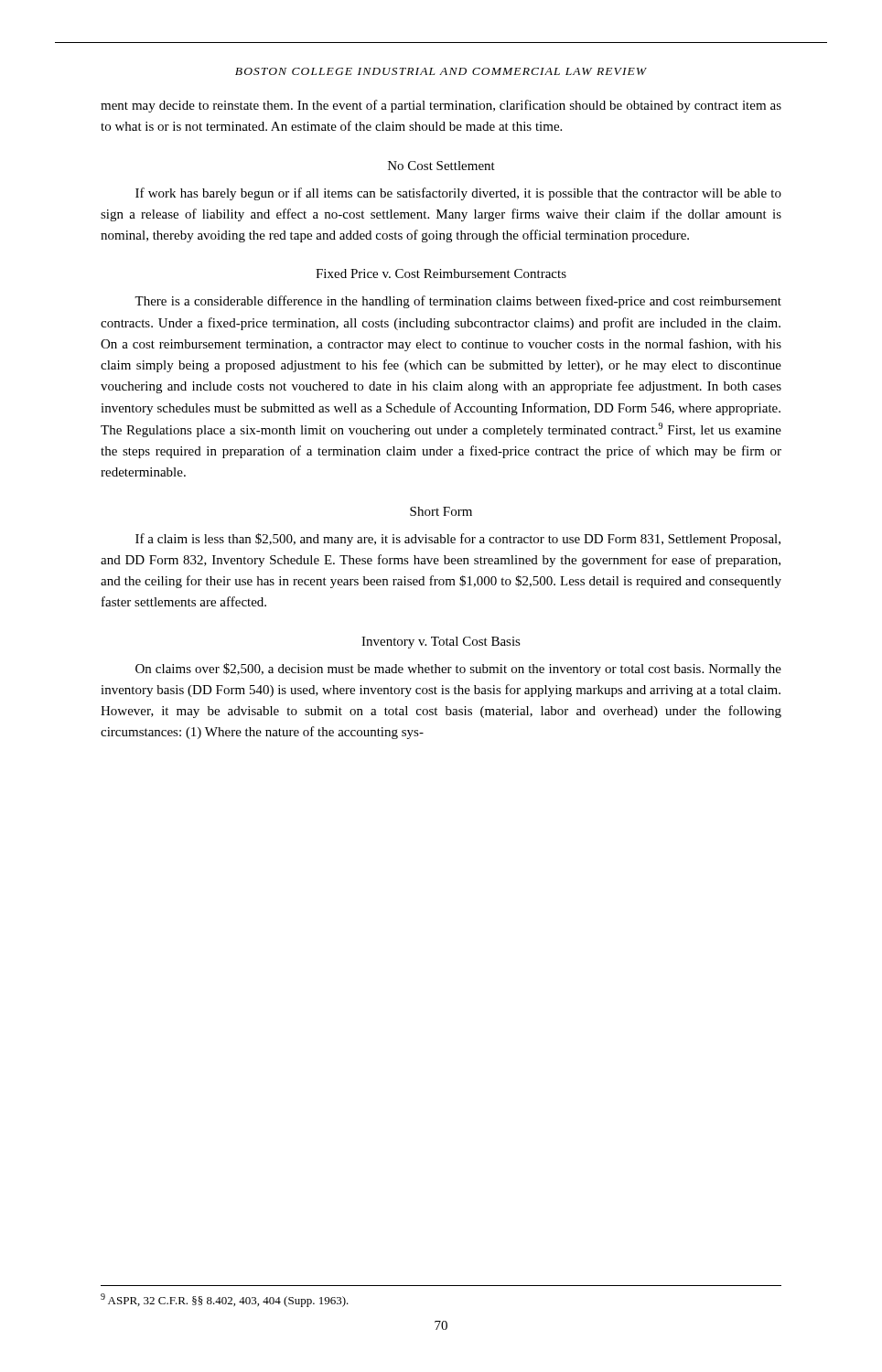Select the section header with the text "Fixed Price v. Cost Reimbursement Contracts"
Screen dimensions: 1372x882
441,274
